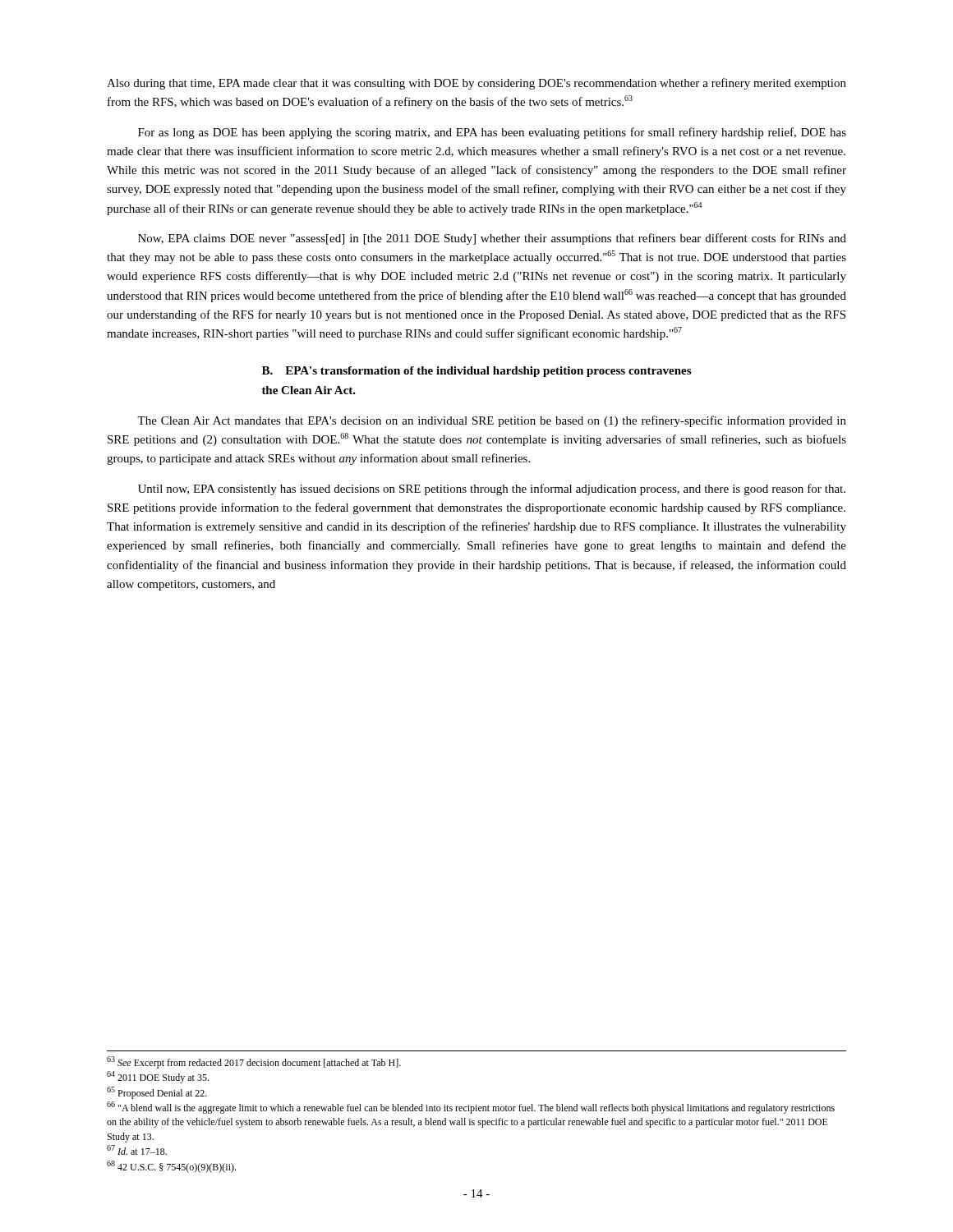Find the block starting "Until now, EPA consistently"
The image size is (953, 1232).
coord(476,537)
